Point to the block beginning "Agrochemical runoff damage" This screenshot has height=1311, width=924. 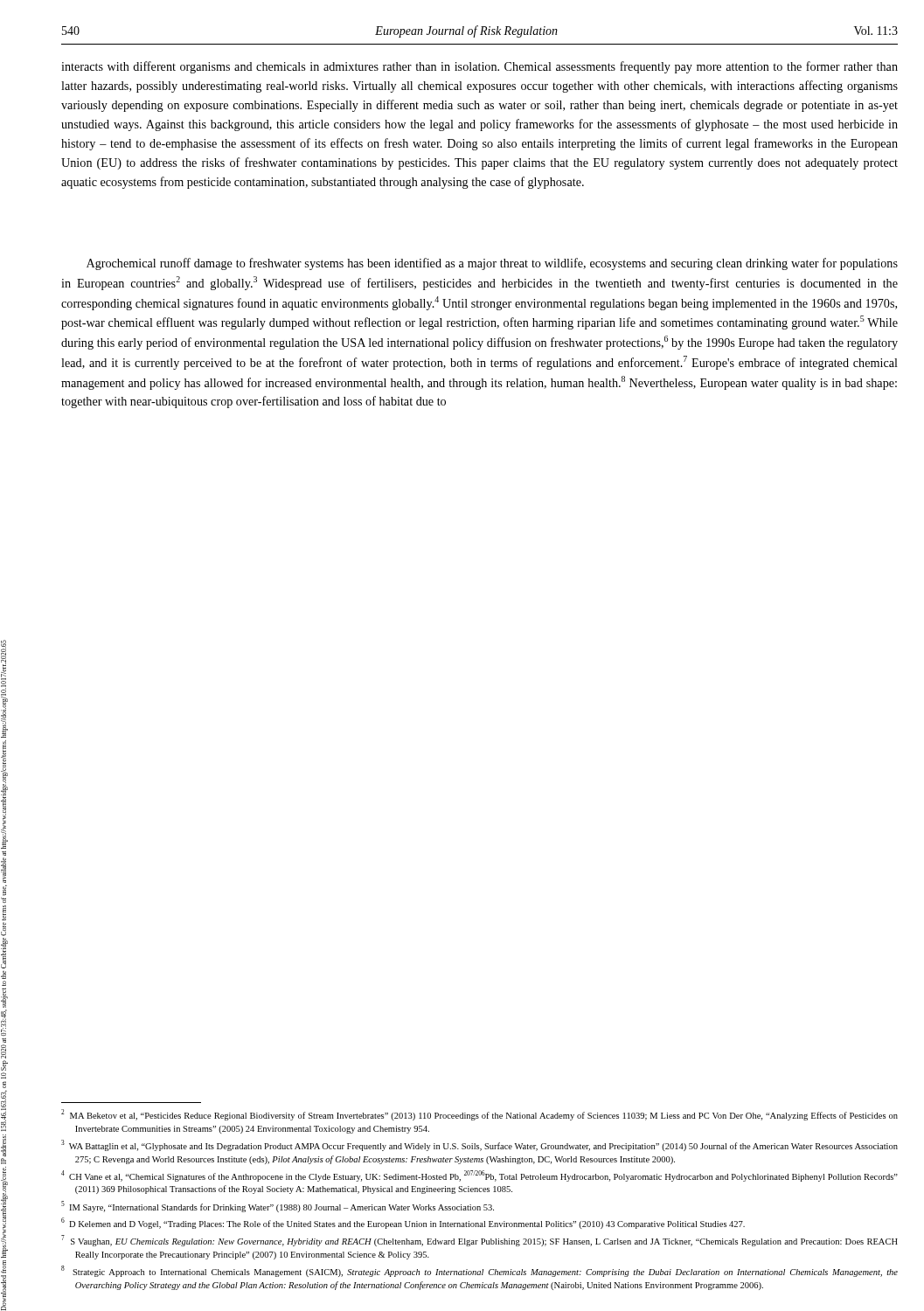[x=479, y=332]
